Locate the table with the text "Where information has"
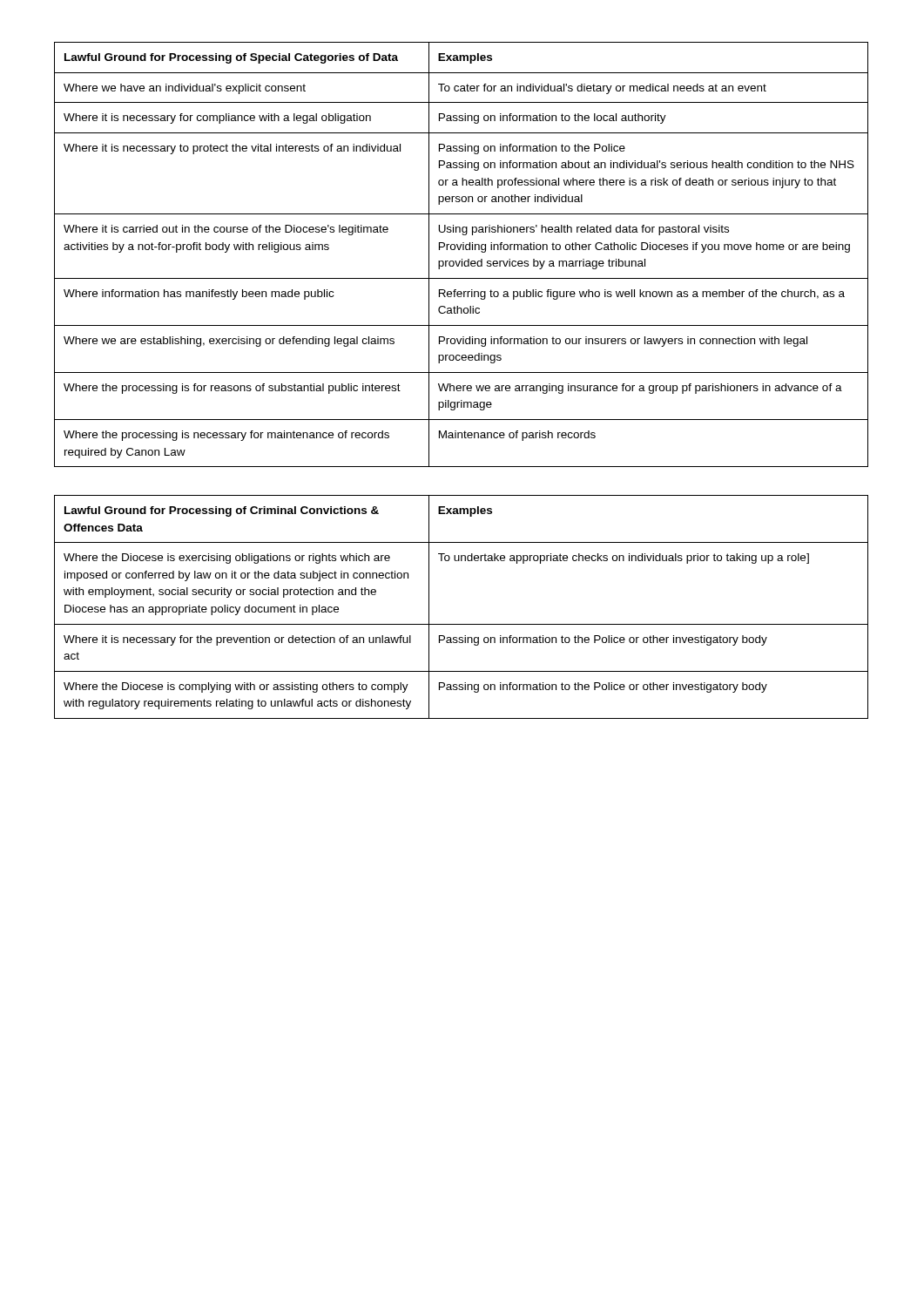 [461, 254]
